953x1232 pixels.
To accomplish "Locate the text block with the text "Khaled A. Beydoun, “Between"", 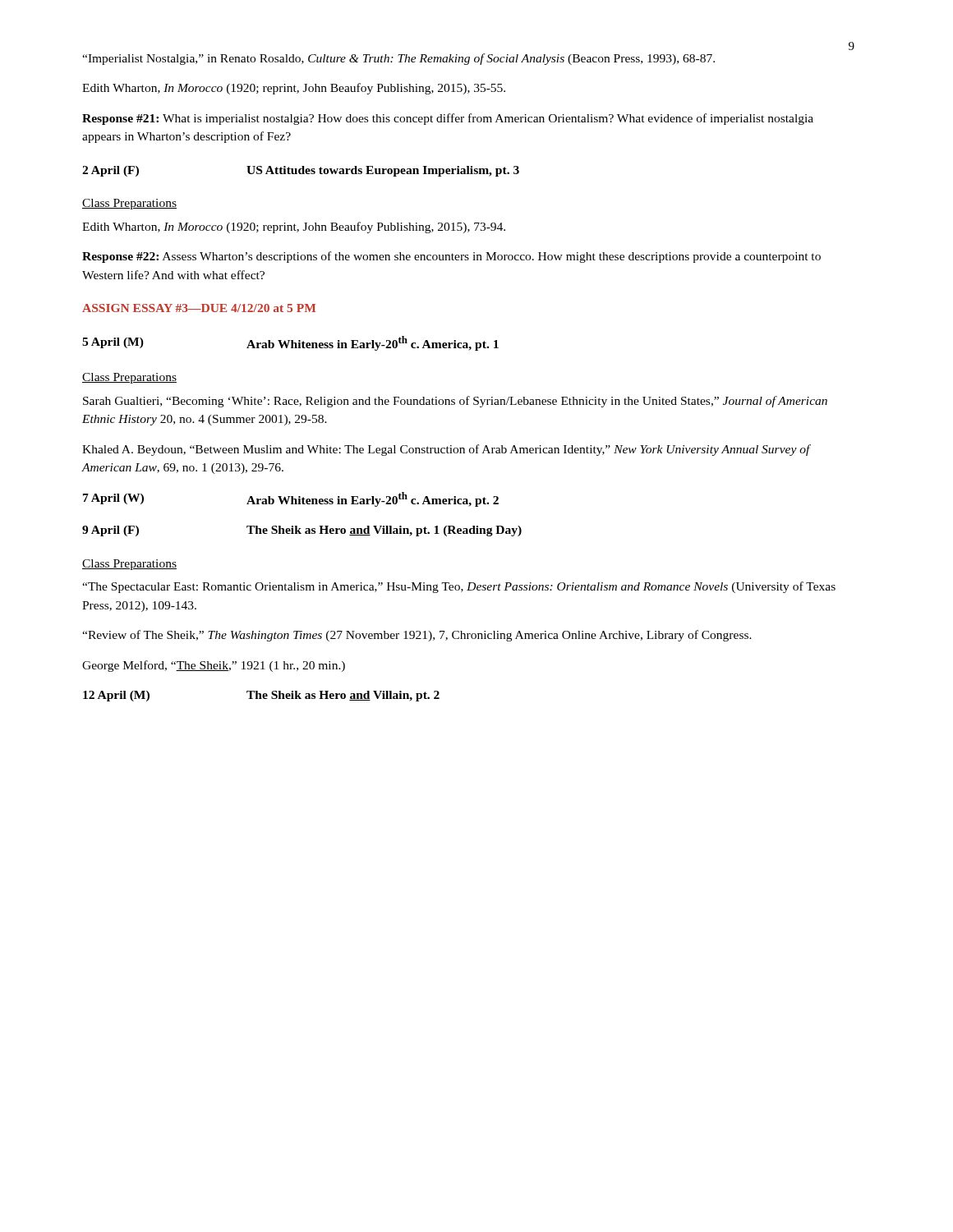I will 446,458.
